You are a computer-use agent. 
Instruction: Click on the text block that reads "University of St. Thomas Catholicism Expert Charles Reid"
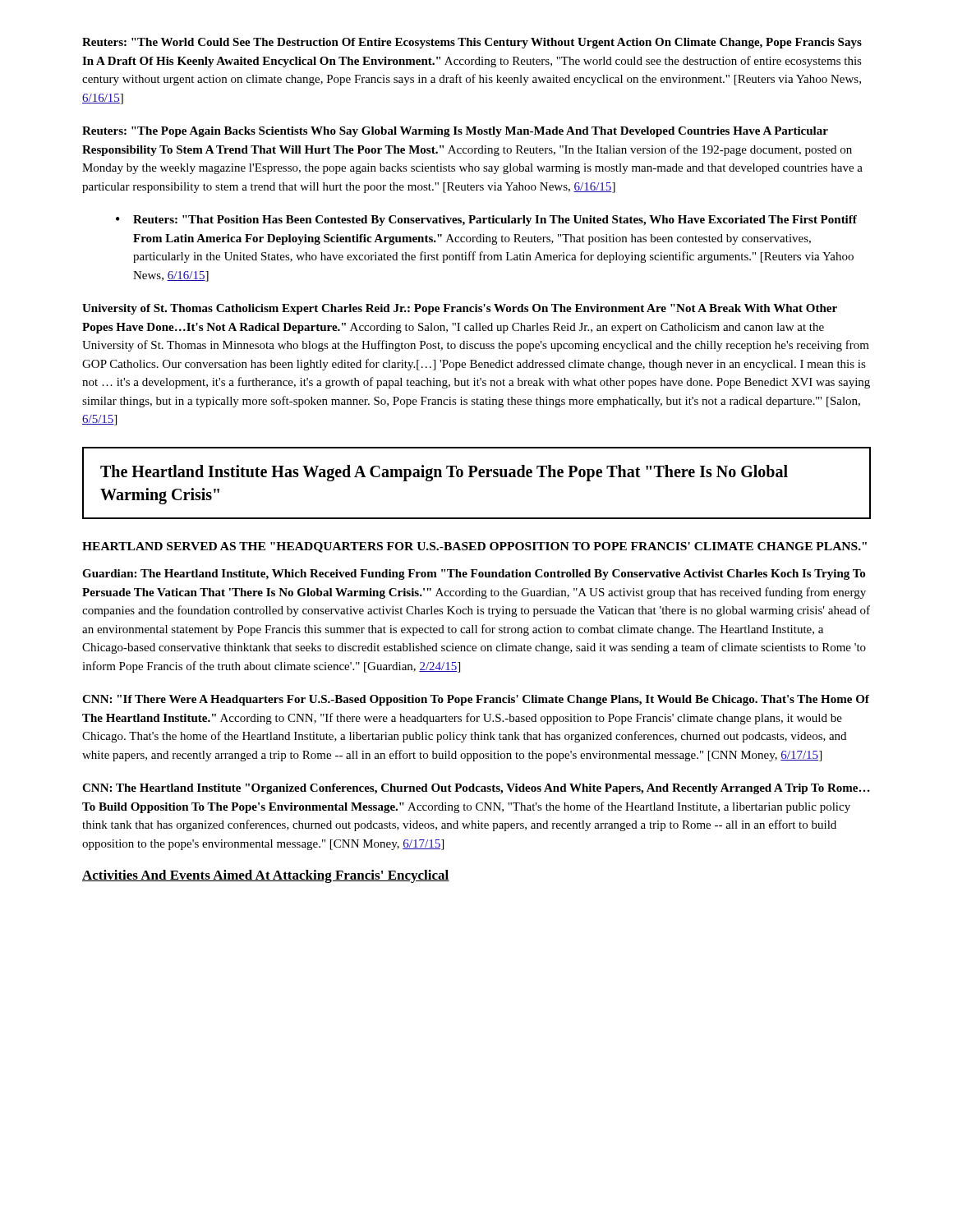[x=476, y=363]
